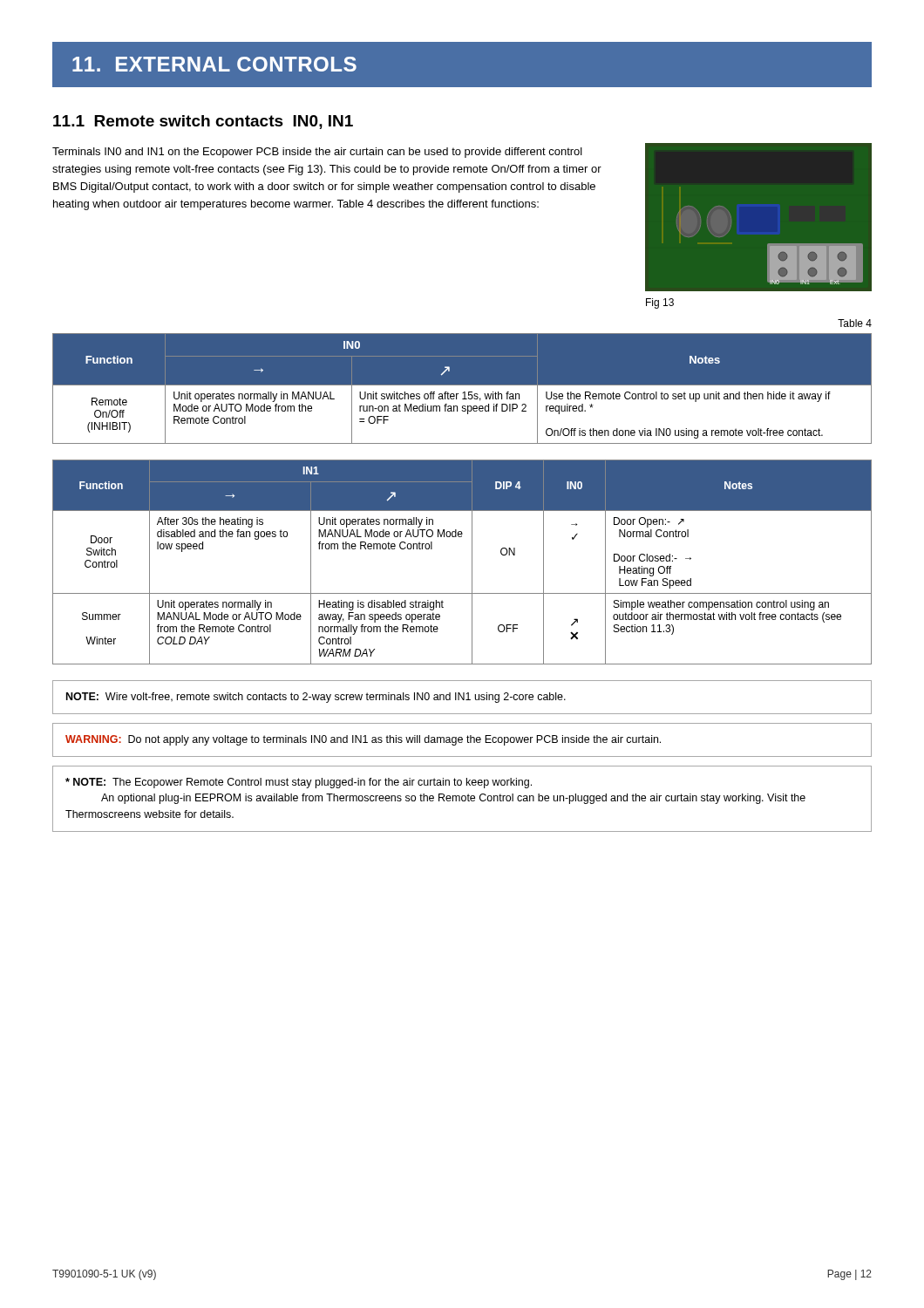Select a section header
The width and height of the screenshot is (924, 1308).
click(x=462, y=121)
